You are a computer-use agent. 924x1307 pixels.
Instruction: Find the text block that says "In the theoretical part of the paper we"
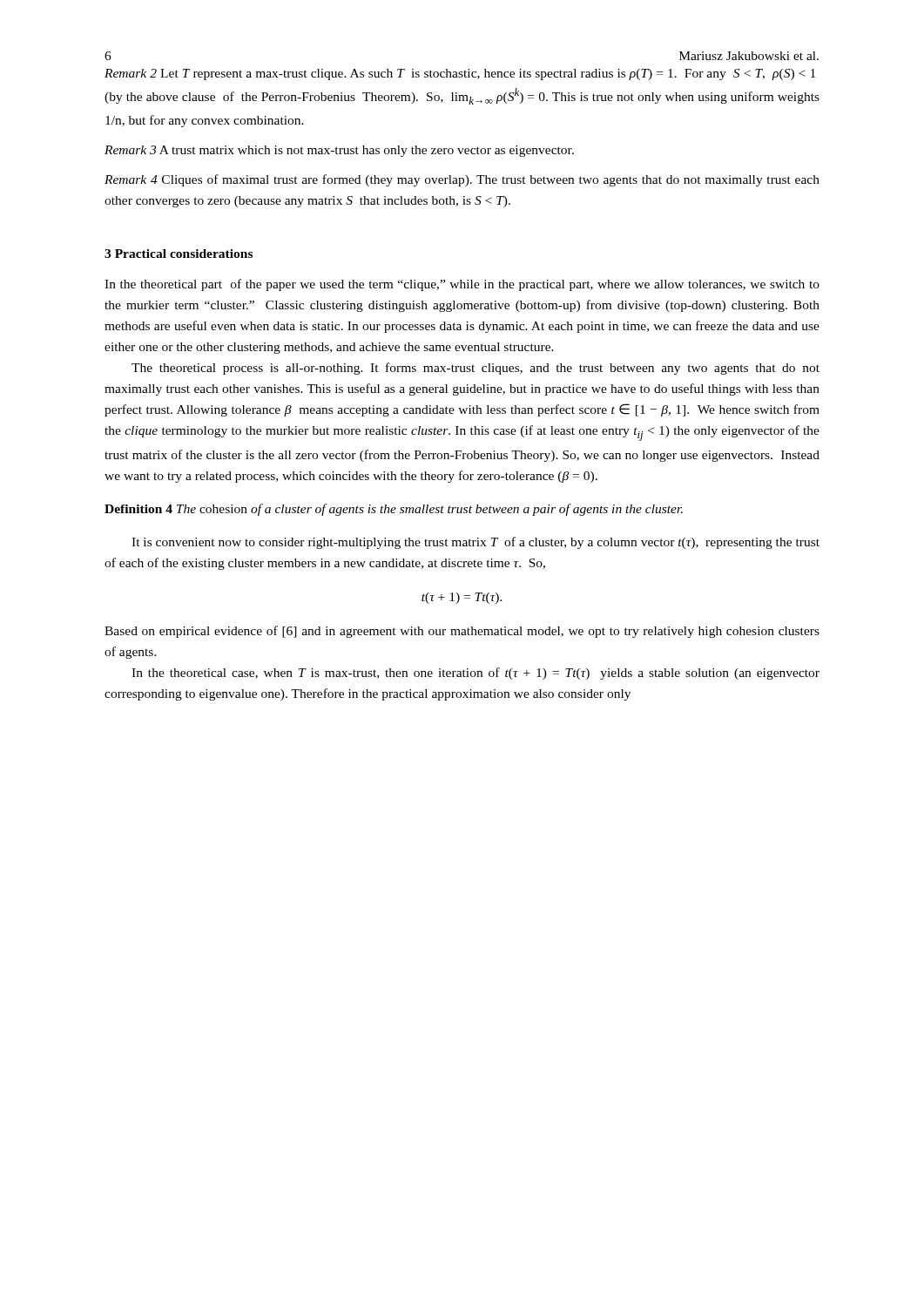pyautogui.click(x=462, y=316)
